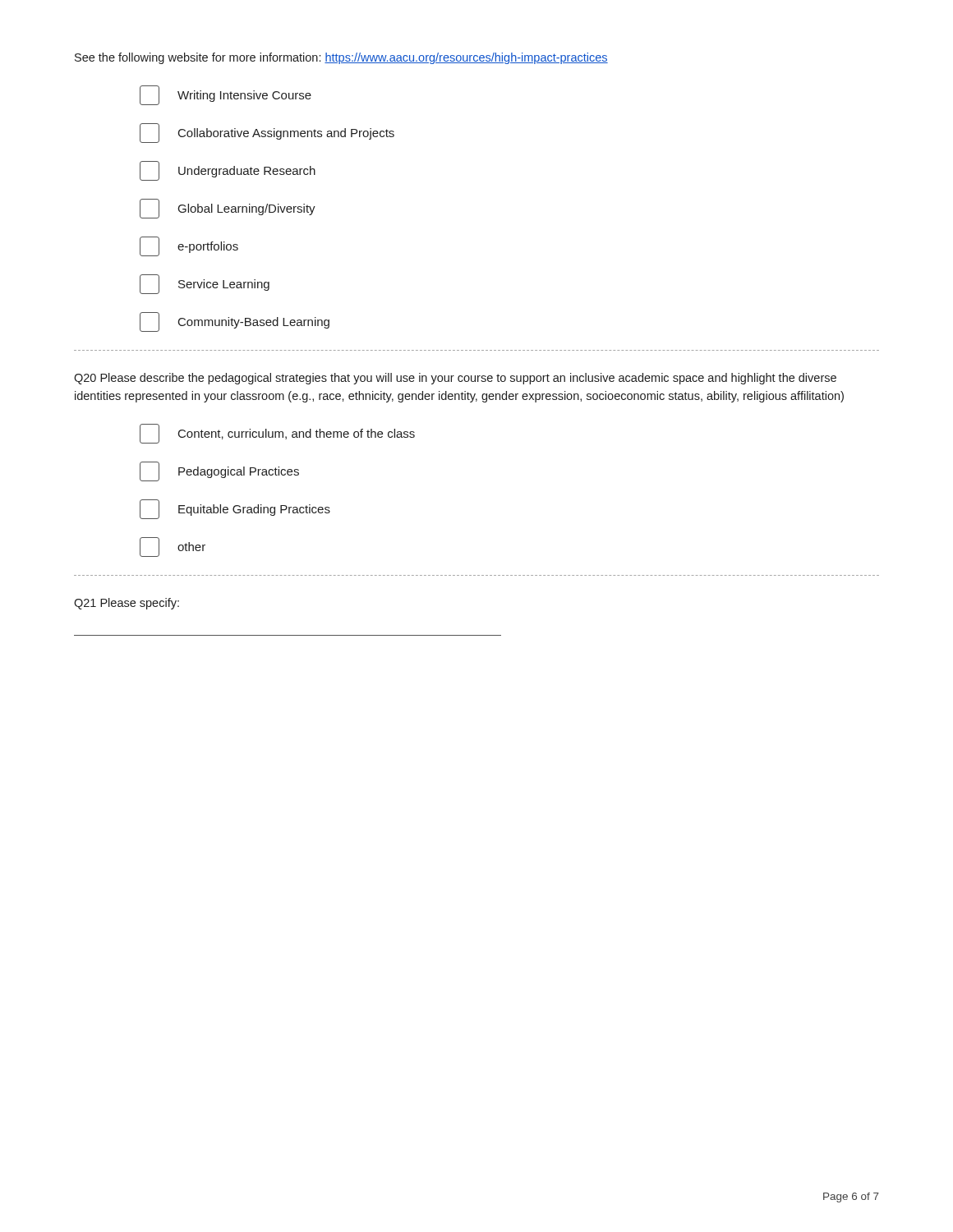This screenshot has height=1232, width=953.
Task: Navigate to the element starting "Collaborative Assignments and Projects"
Action: point(267,133)
